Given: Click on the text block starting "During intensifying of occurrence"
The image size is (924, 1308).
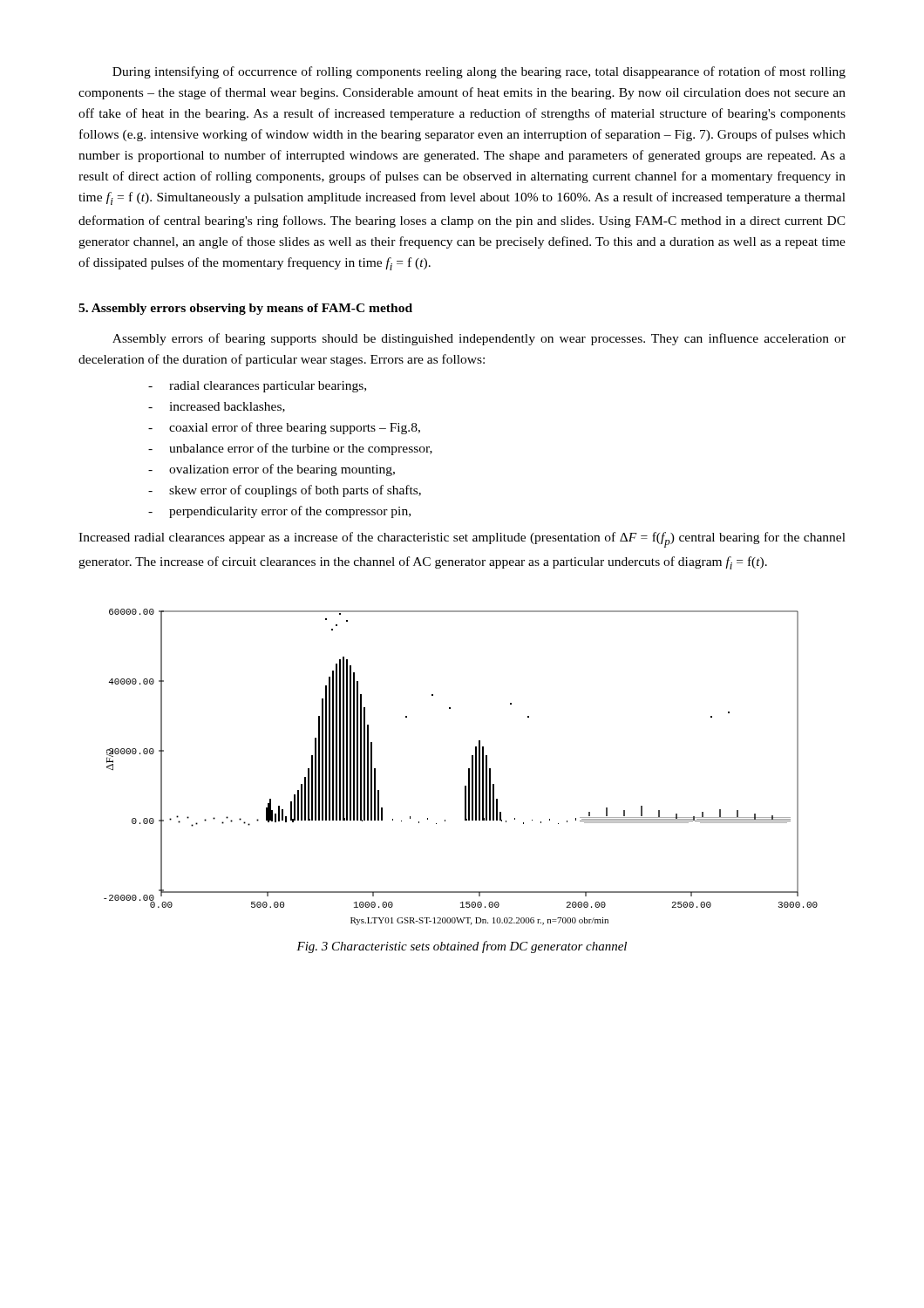Looking at the screenshot, I should (x=462, y=168).
